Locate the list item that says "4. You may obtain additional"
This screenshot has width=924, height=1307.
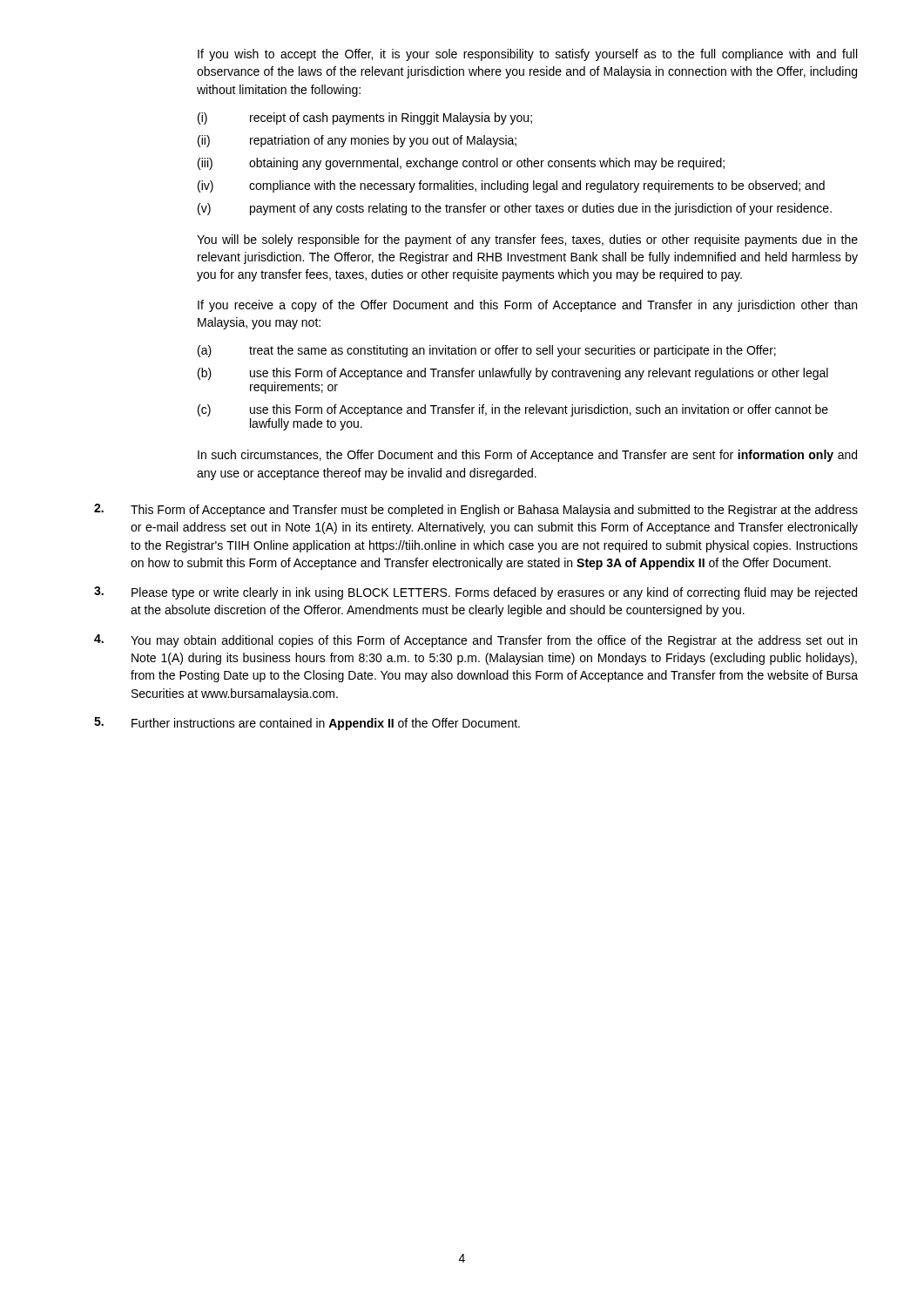[476, 667]
